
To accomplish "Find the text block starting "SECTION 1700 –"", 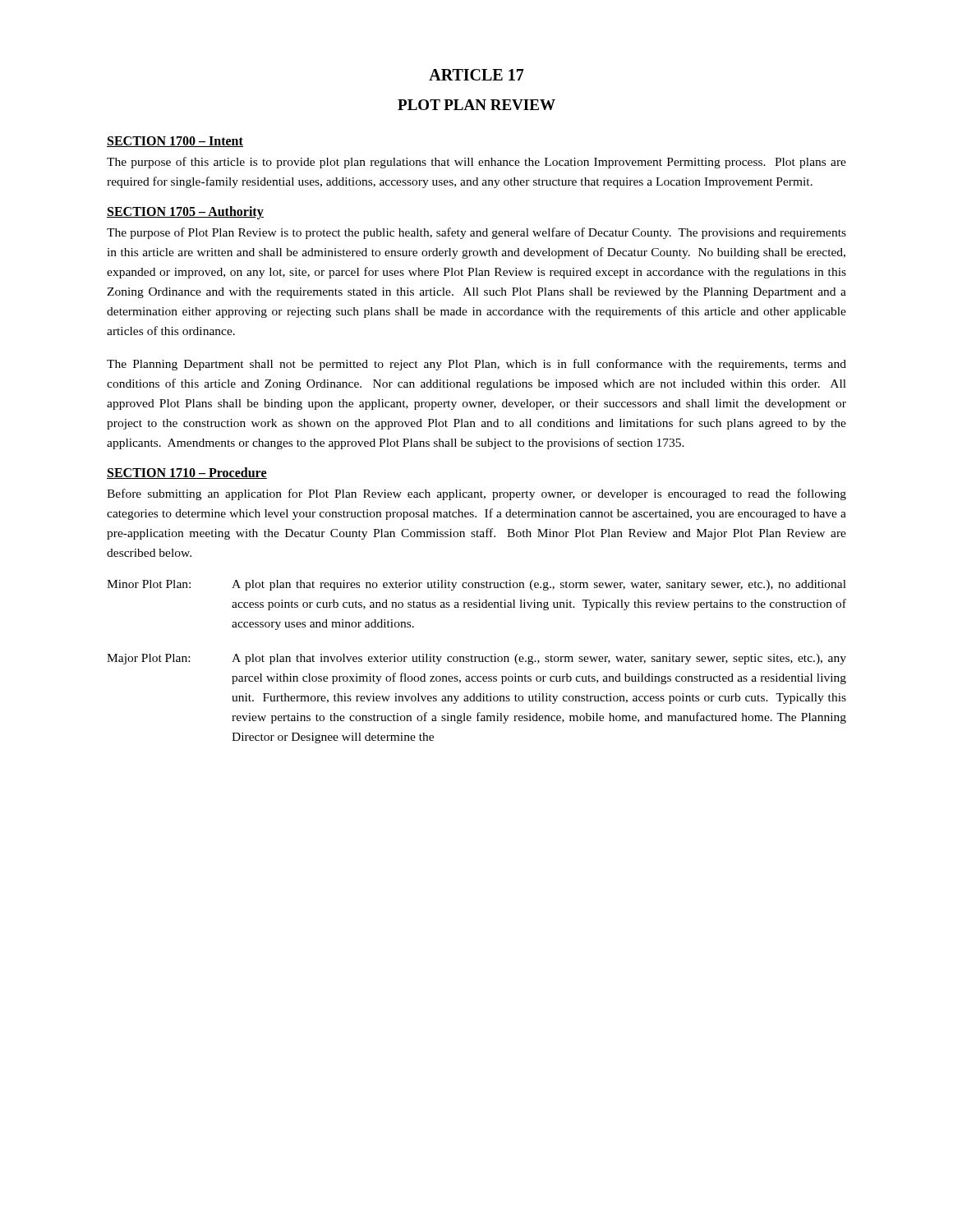I will pos(175,141).
